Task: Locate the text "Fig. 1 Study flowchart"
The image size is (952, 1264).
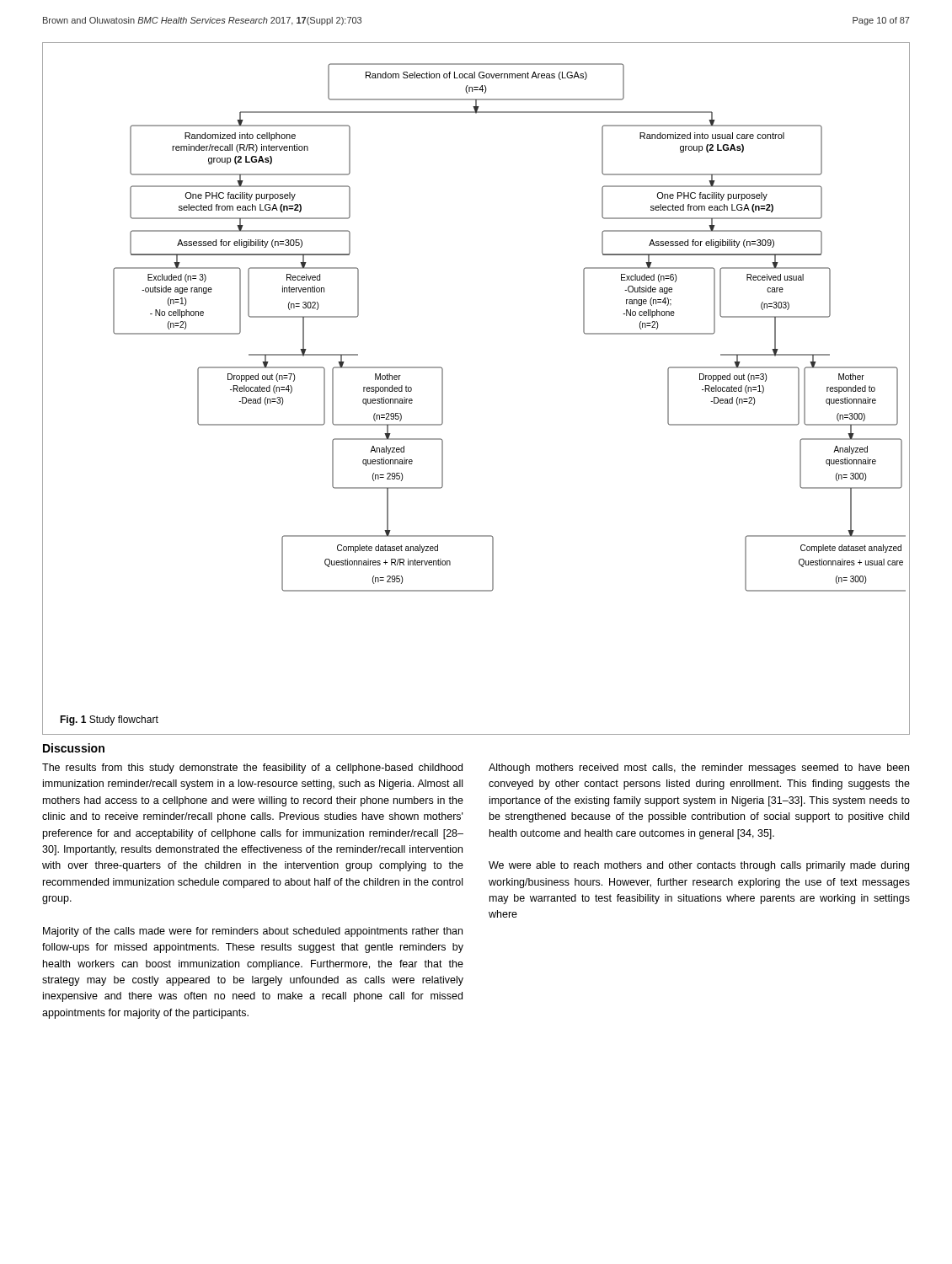Action: click(x=109, y=720)
